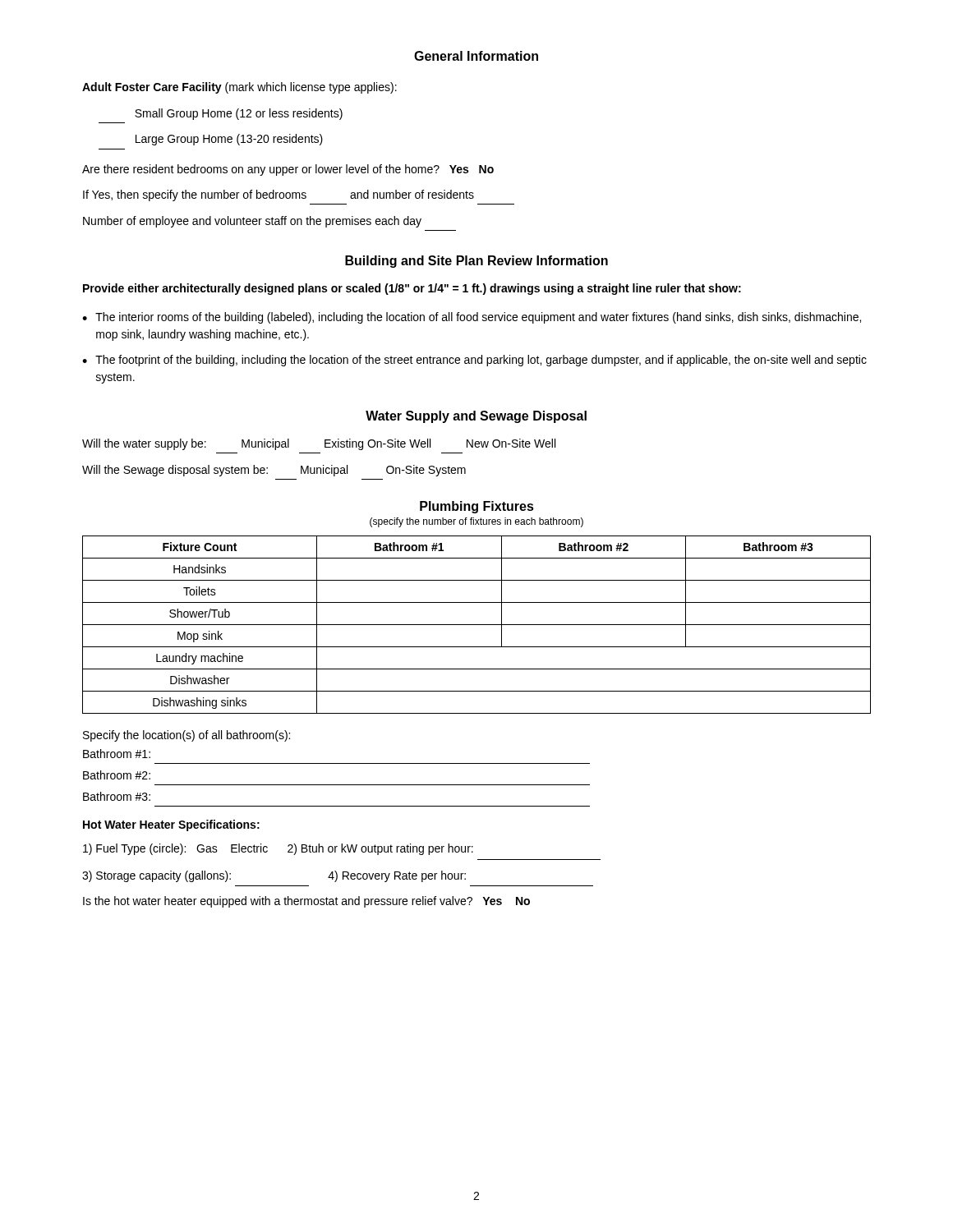The width and height of the screenshot is (953, 1232).
Task: Select the text block starting "Number of employee and volunteer staff"
Action: [269, 222]
